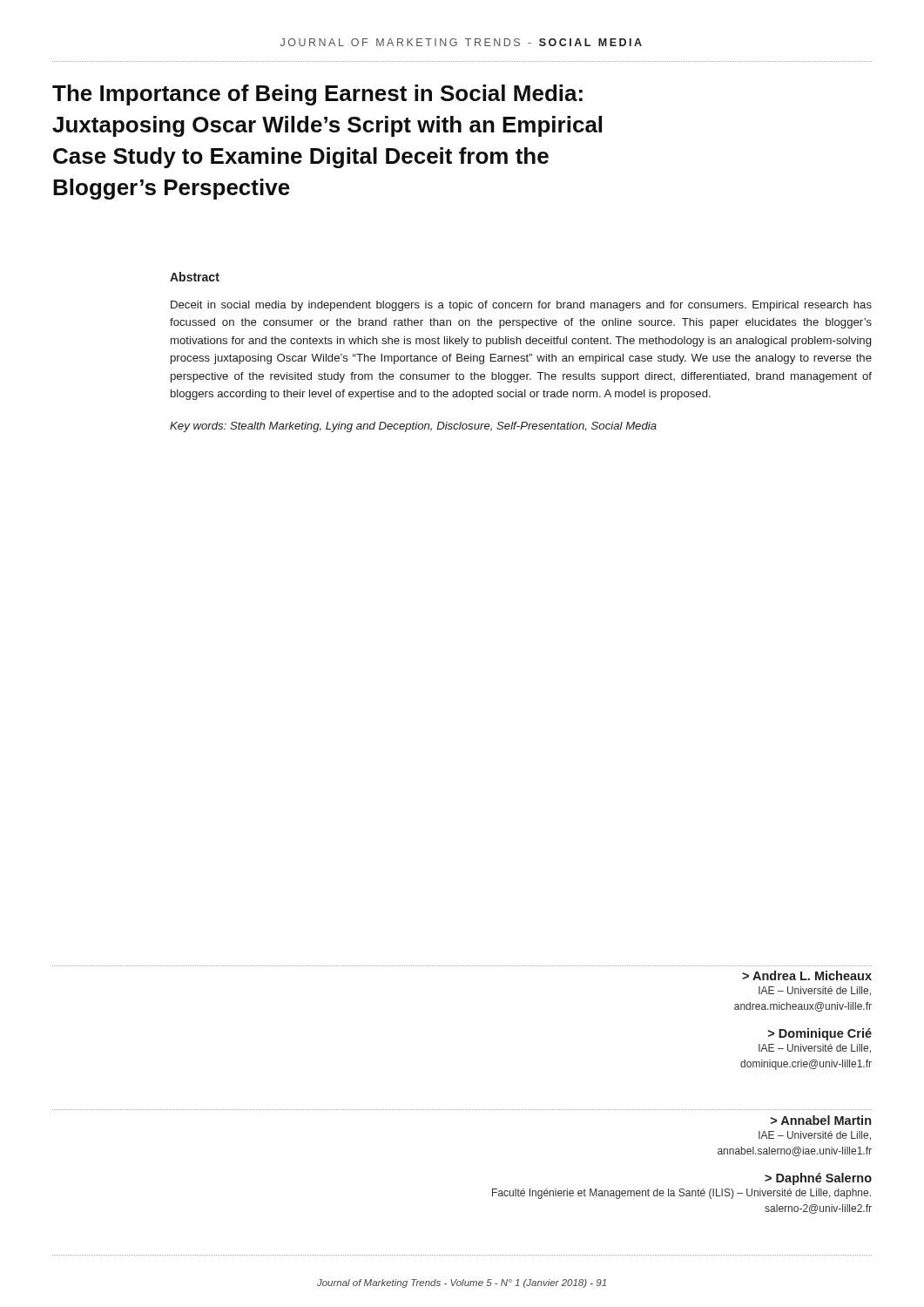Click on the text block that says "Deceit in social"
The image size is (924, 1307).
click(x=521, y=349)
